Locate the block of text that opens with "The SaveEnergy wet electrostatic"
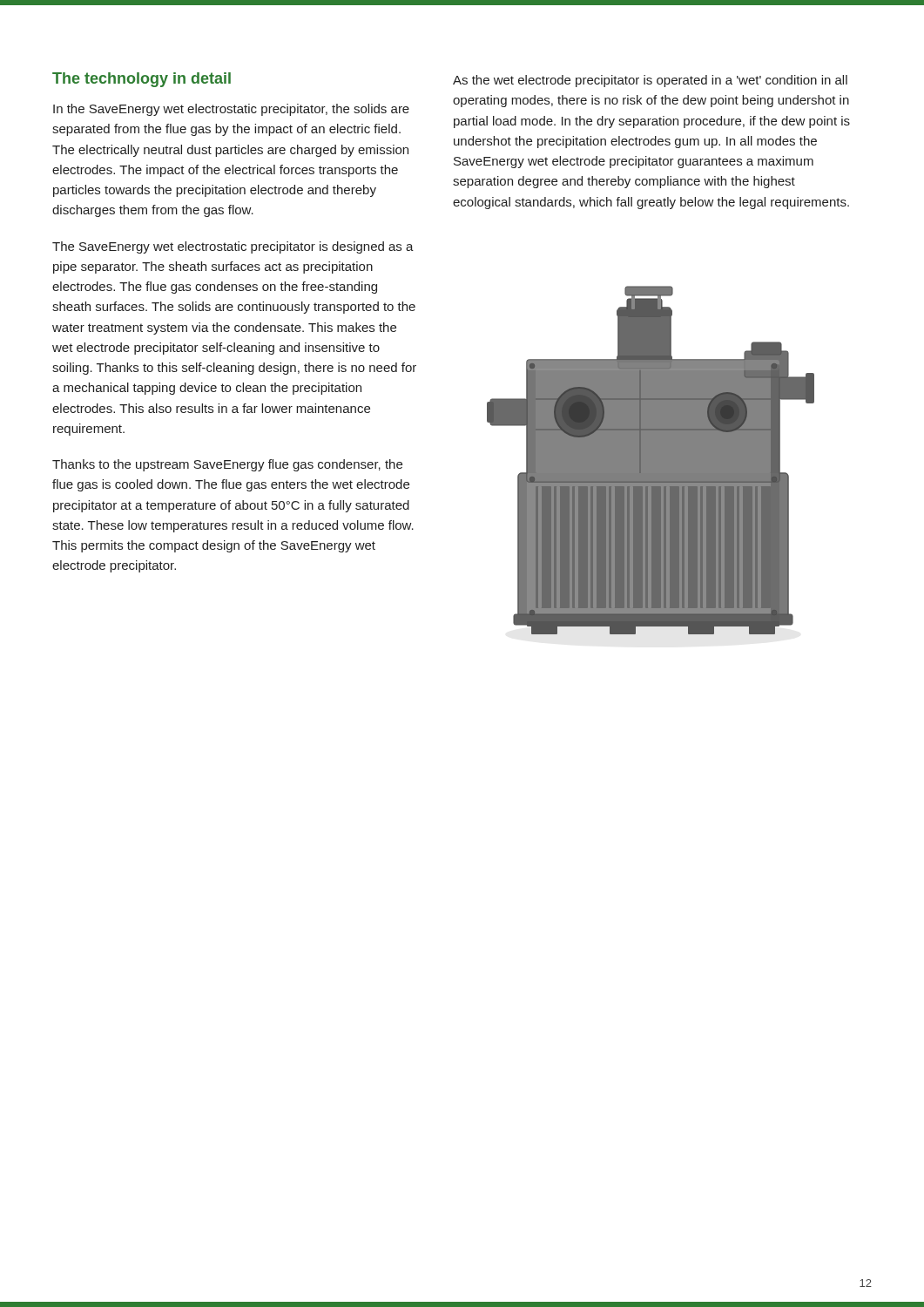Viewport: 924px width, 1307px height. pos(234,337)
